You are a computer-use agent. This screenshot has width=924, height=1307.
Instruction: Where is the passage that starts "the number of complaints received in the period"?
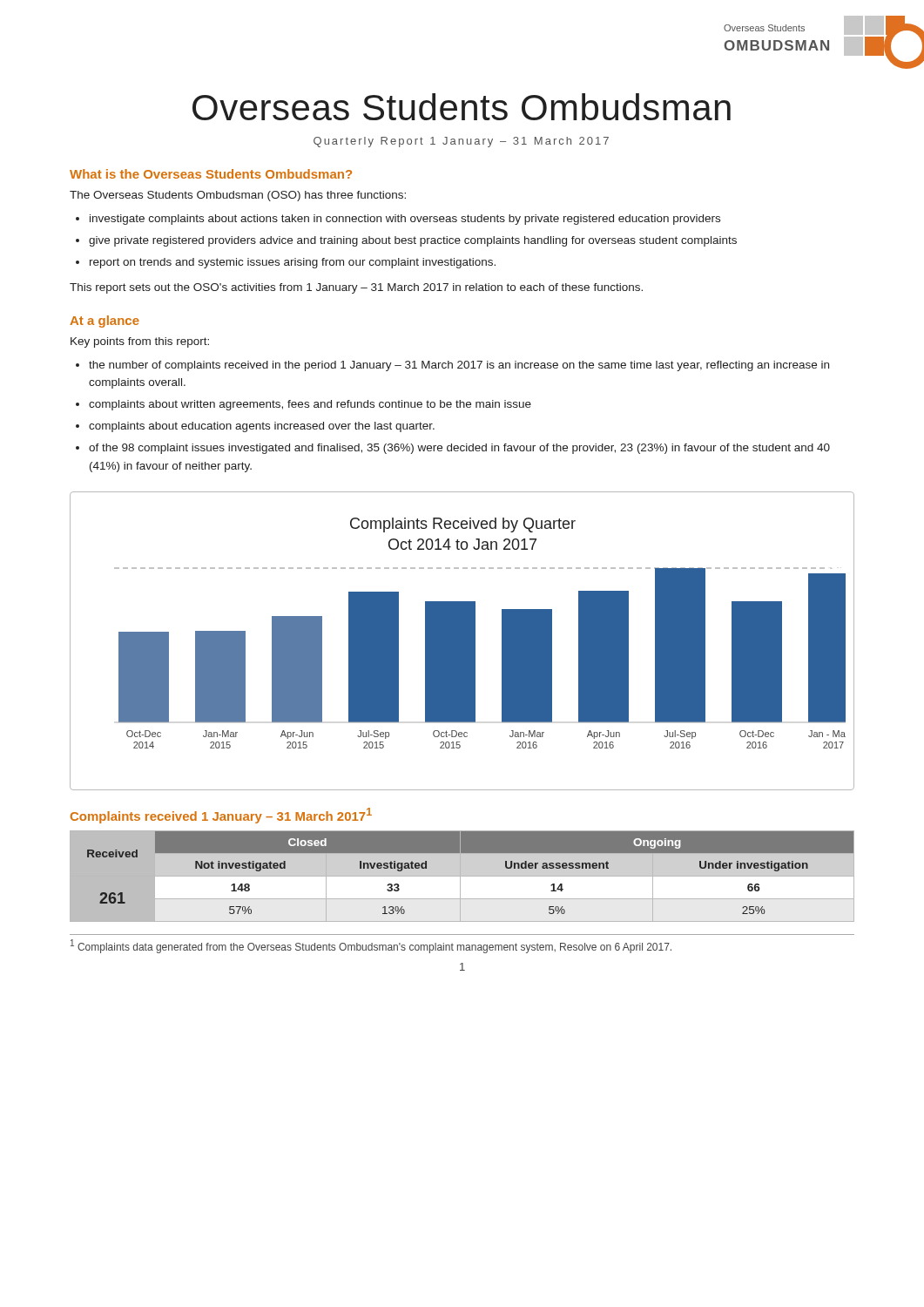coord(459,373)
